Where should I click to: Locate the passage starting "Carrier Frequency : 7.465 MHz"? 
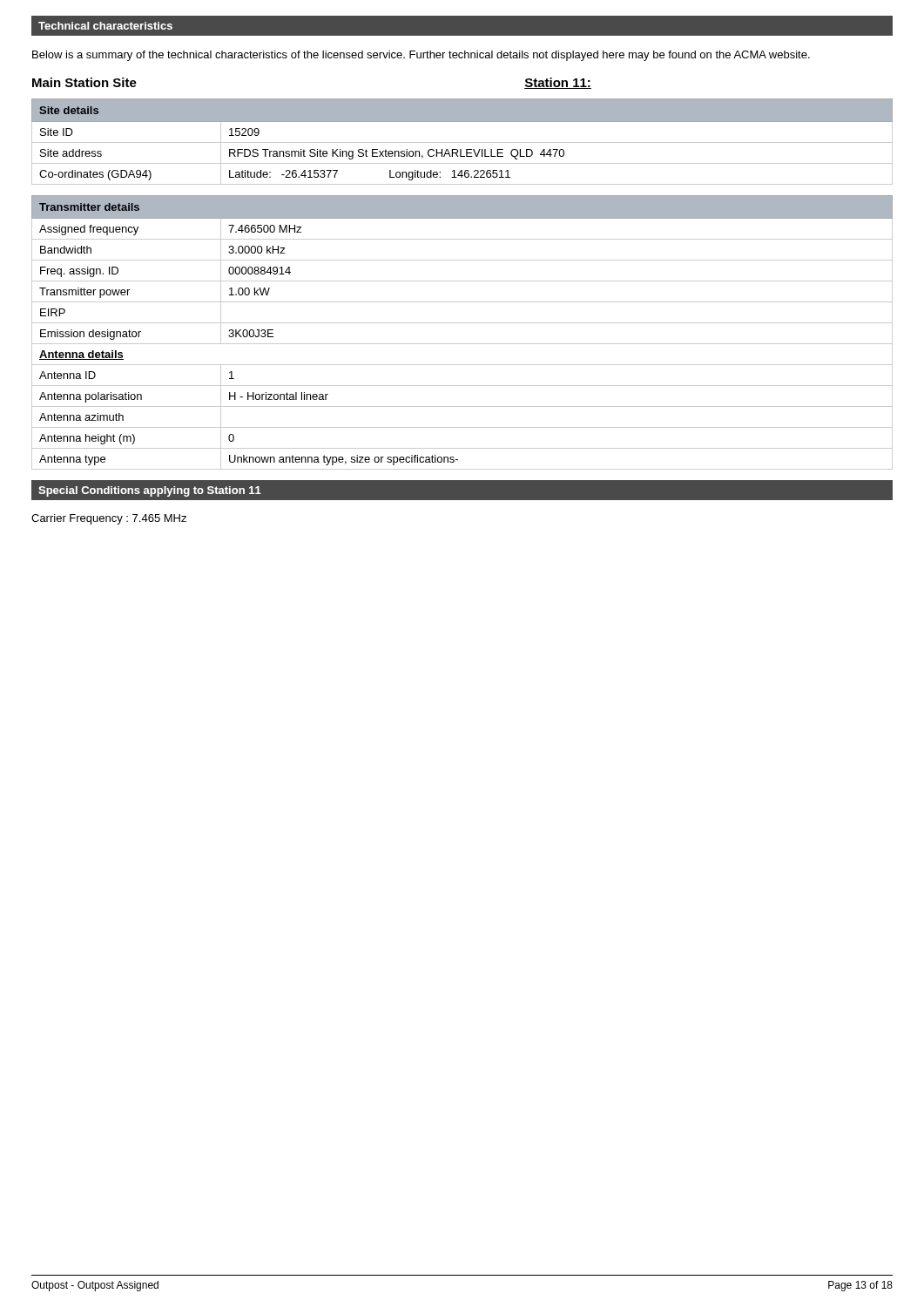109,519
